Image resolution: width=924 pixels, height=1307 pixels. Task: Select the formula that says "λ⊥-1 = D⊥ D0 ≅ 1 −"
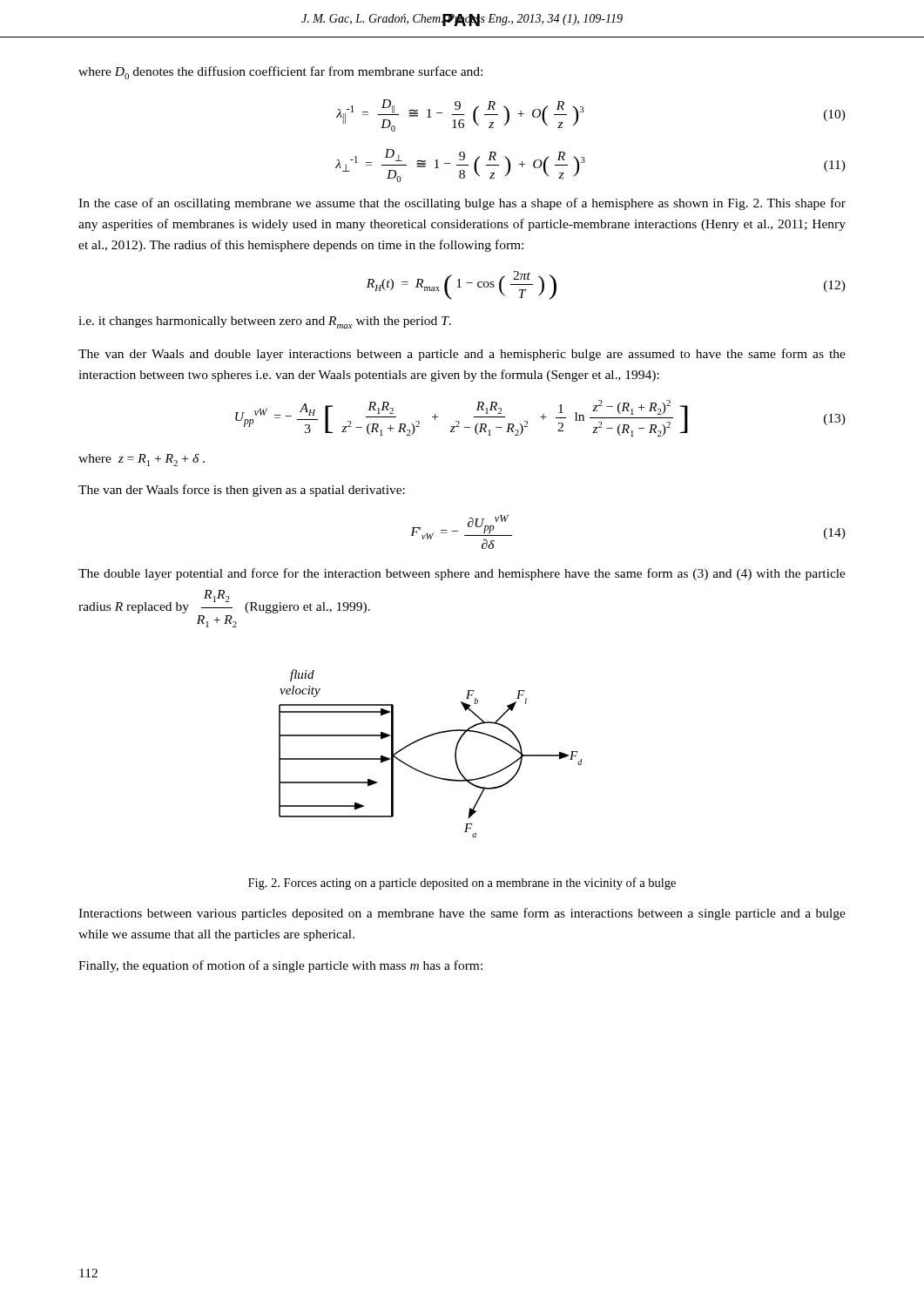462,165
